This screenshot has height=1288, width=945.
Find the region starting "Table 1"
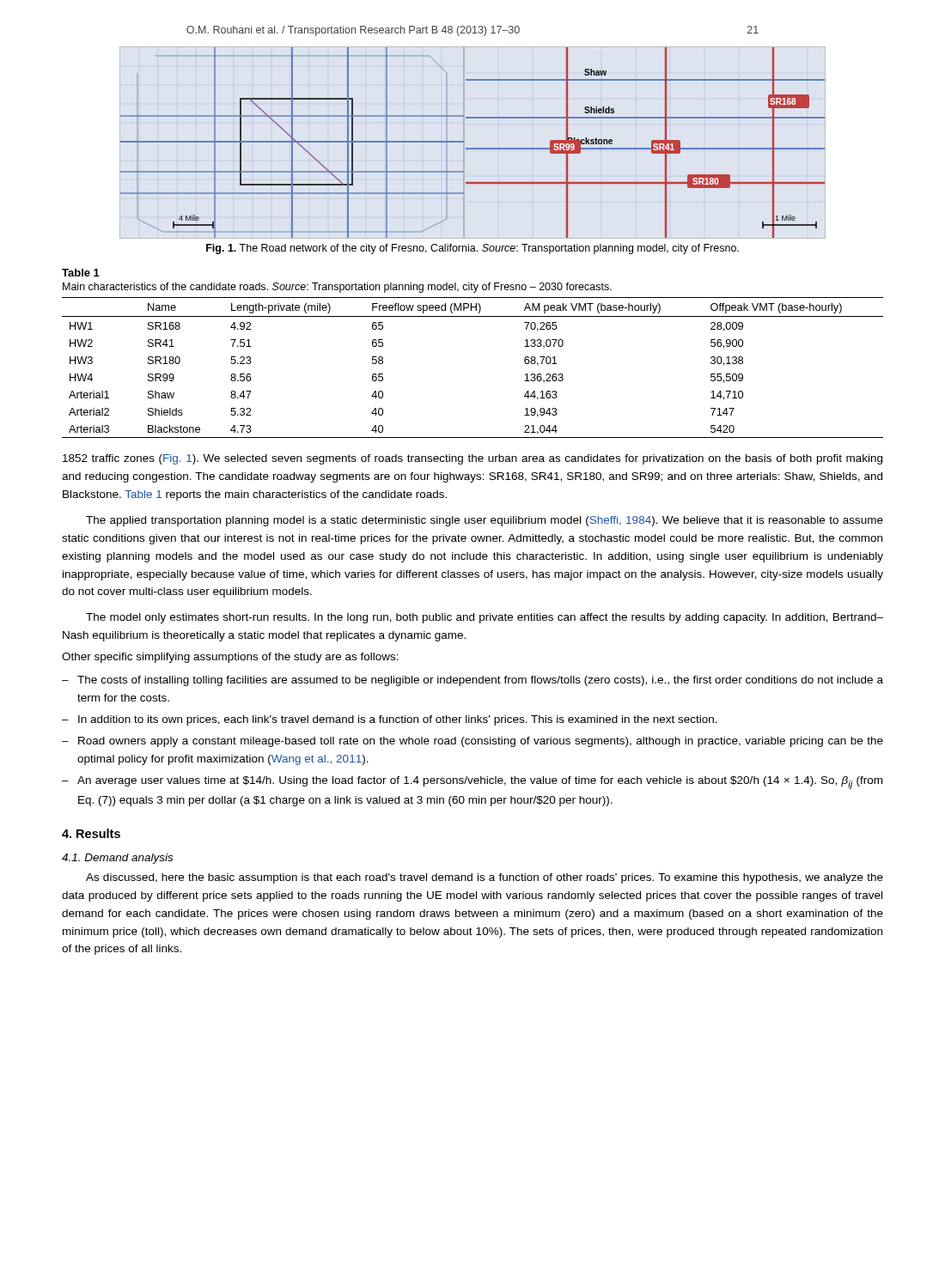click(x=81, y=273)
